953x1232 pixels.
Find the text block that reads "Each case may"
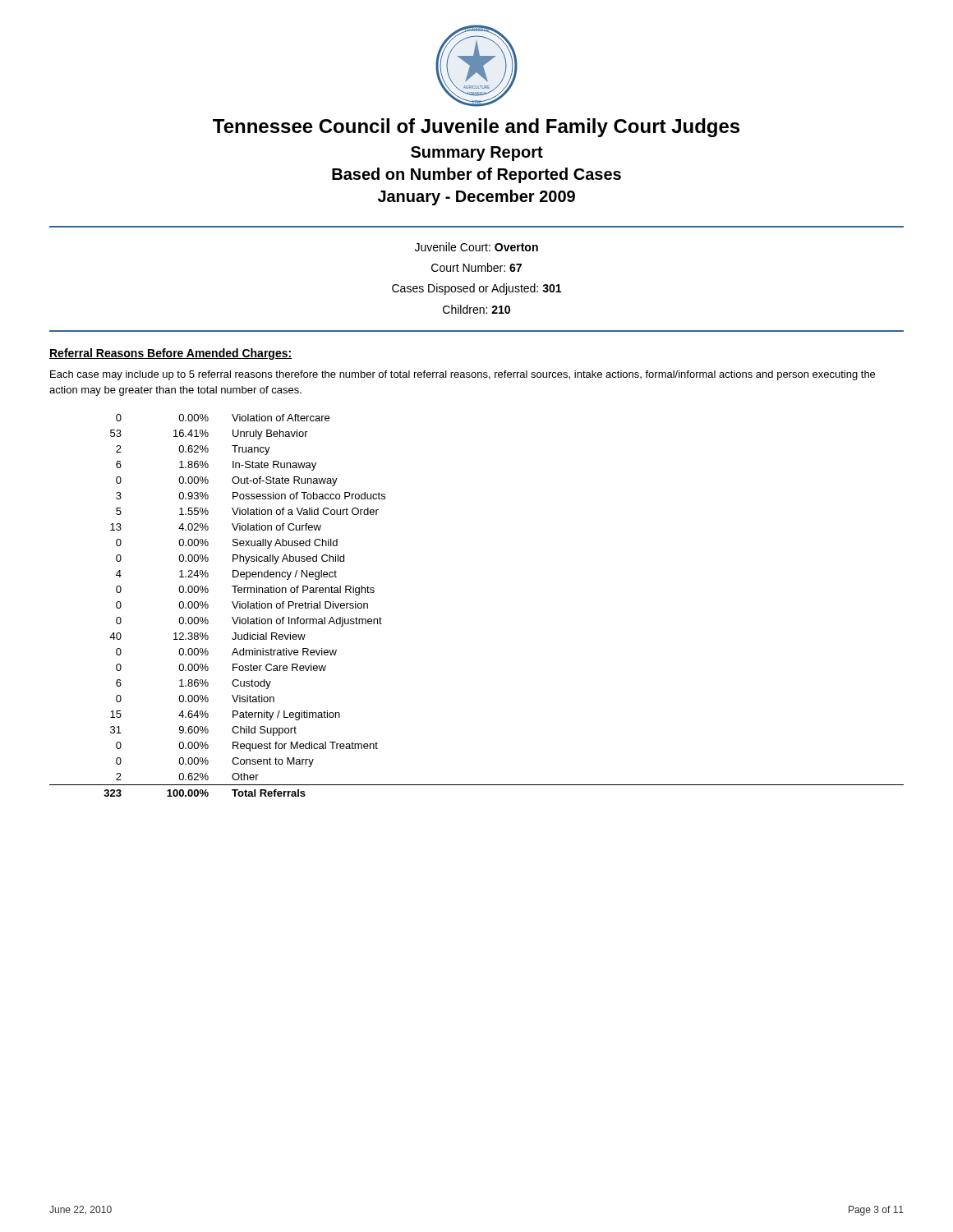[x=462, y=382]
